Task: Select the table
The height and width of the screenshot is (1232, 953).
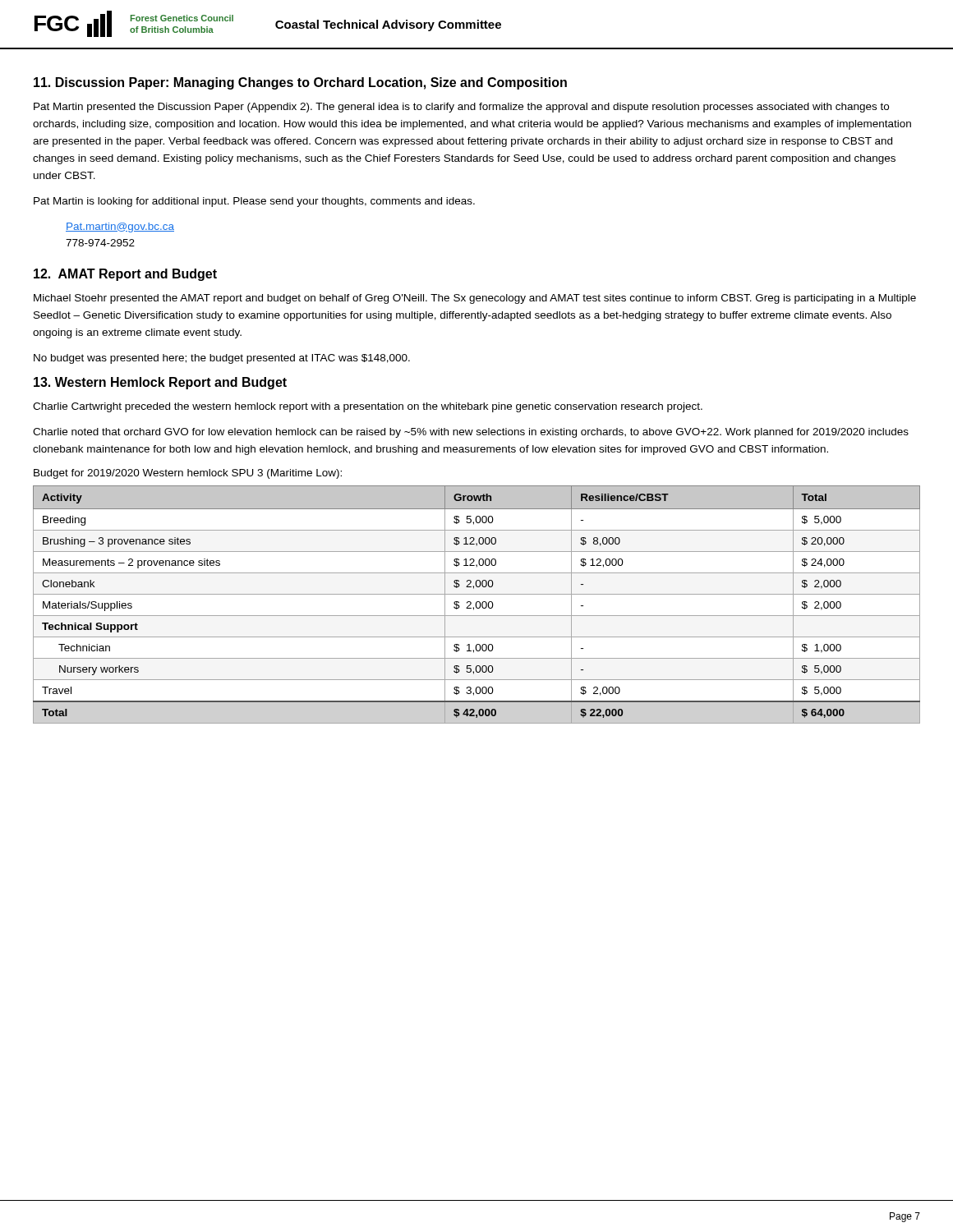Action: tap(476, 604)
